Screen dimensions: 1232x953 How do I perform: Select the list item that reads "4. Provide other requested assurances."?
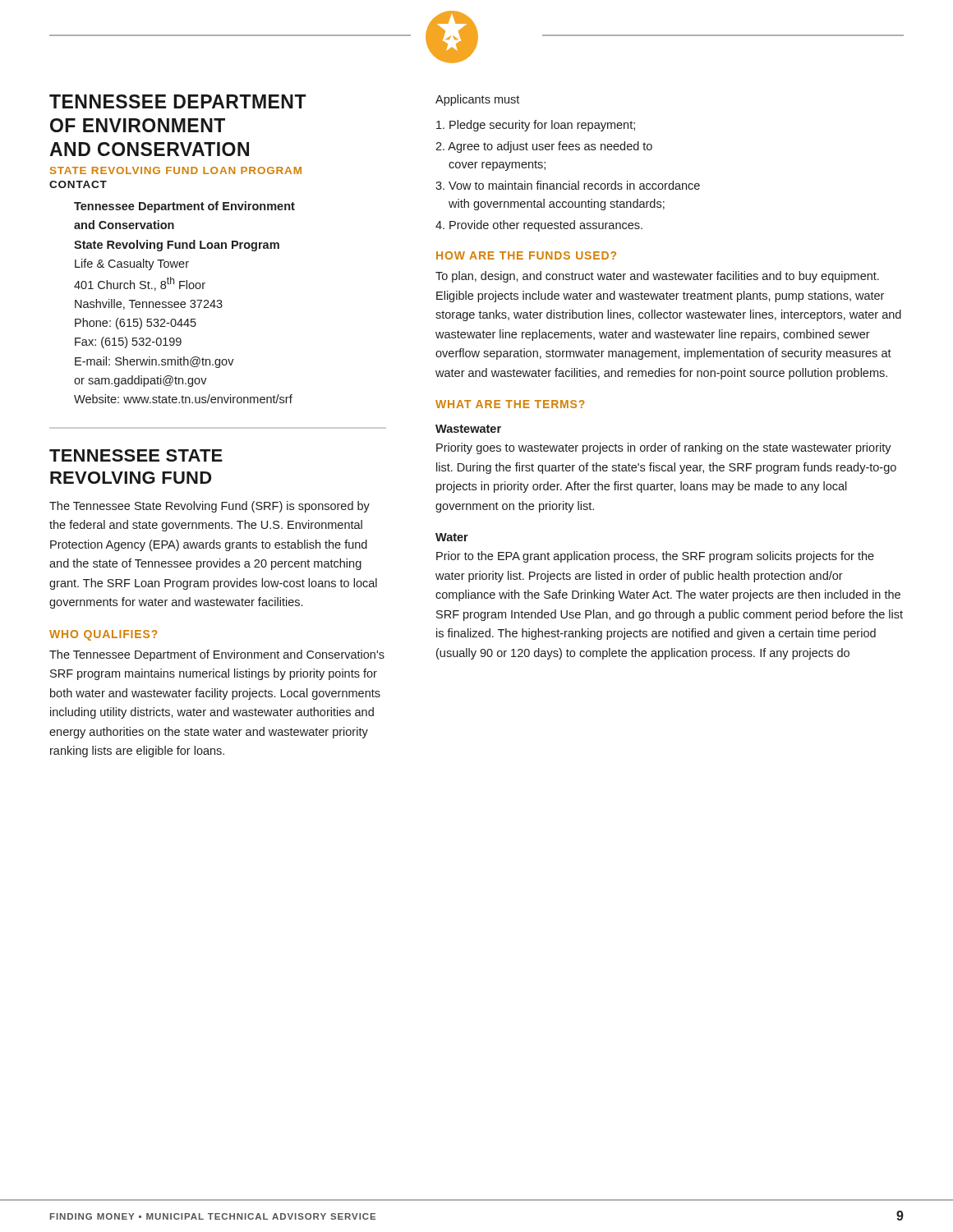539,226
